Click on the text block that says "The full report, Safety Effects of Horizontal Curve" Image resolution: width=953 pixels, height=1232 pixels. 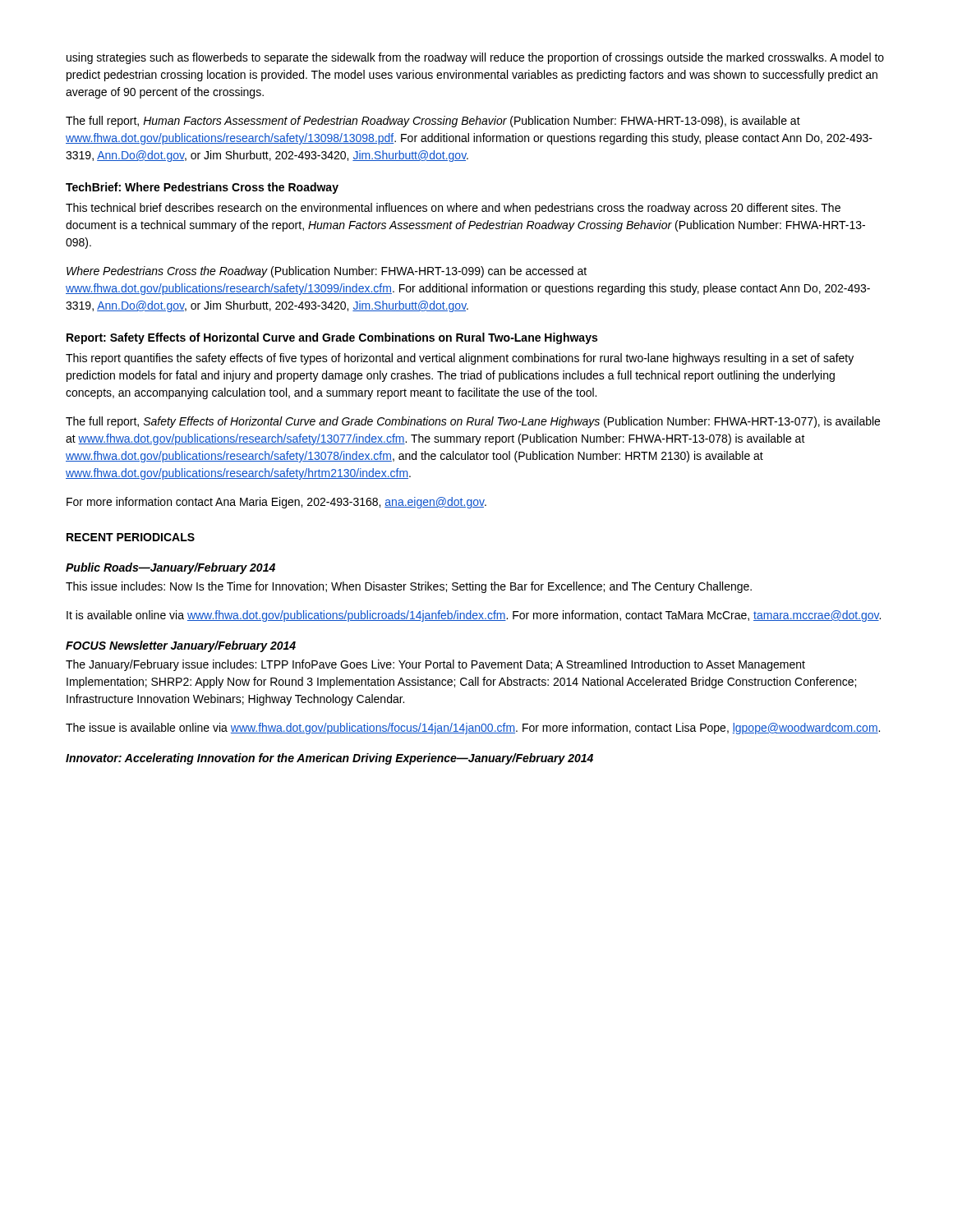[473, 447]
